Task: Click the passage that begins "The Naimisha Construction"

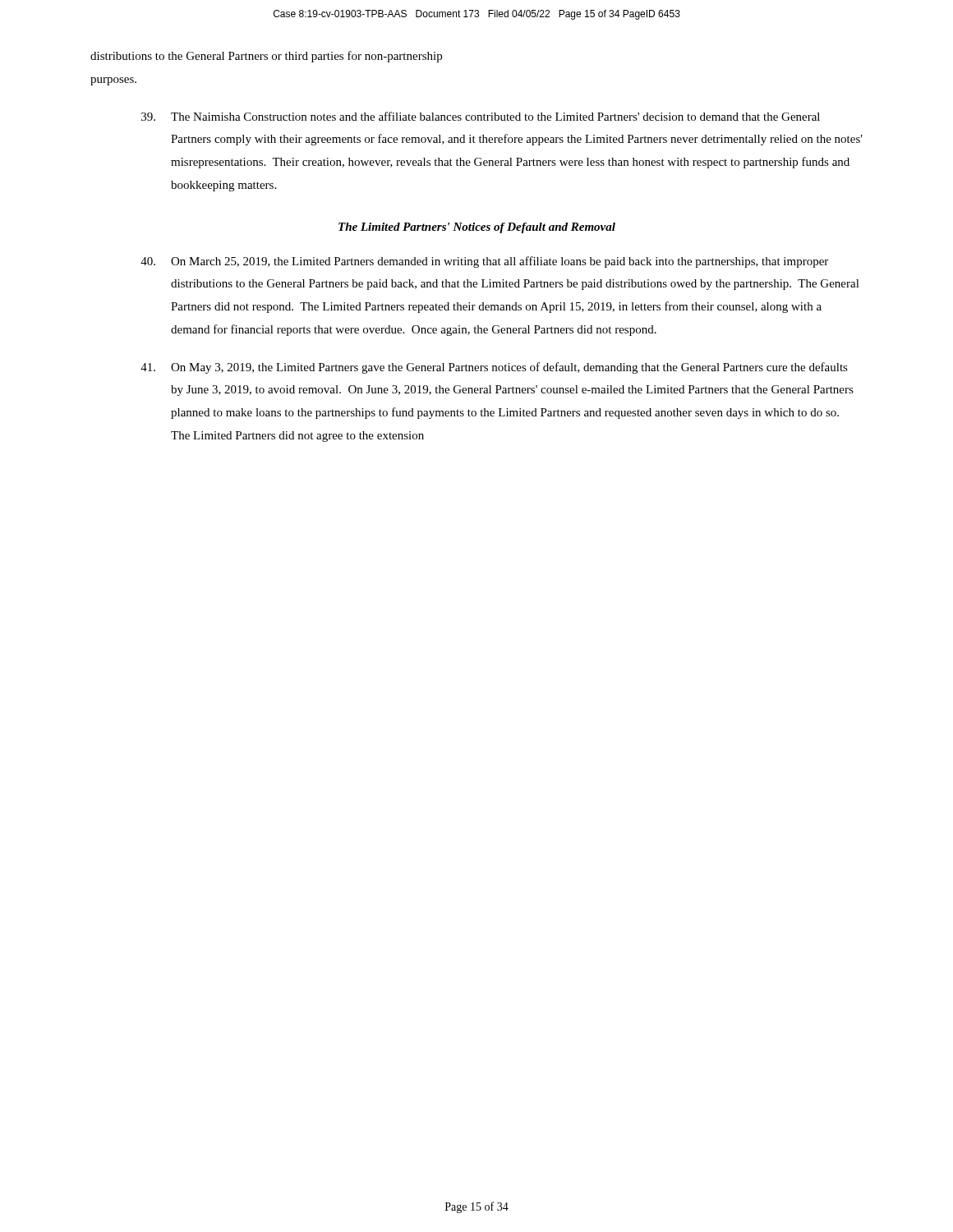Action: tap(476, 151)
